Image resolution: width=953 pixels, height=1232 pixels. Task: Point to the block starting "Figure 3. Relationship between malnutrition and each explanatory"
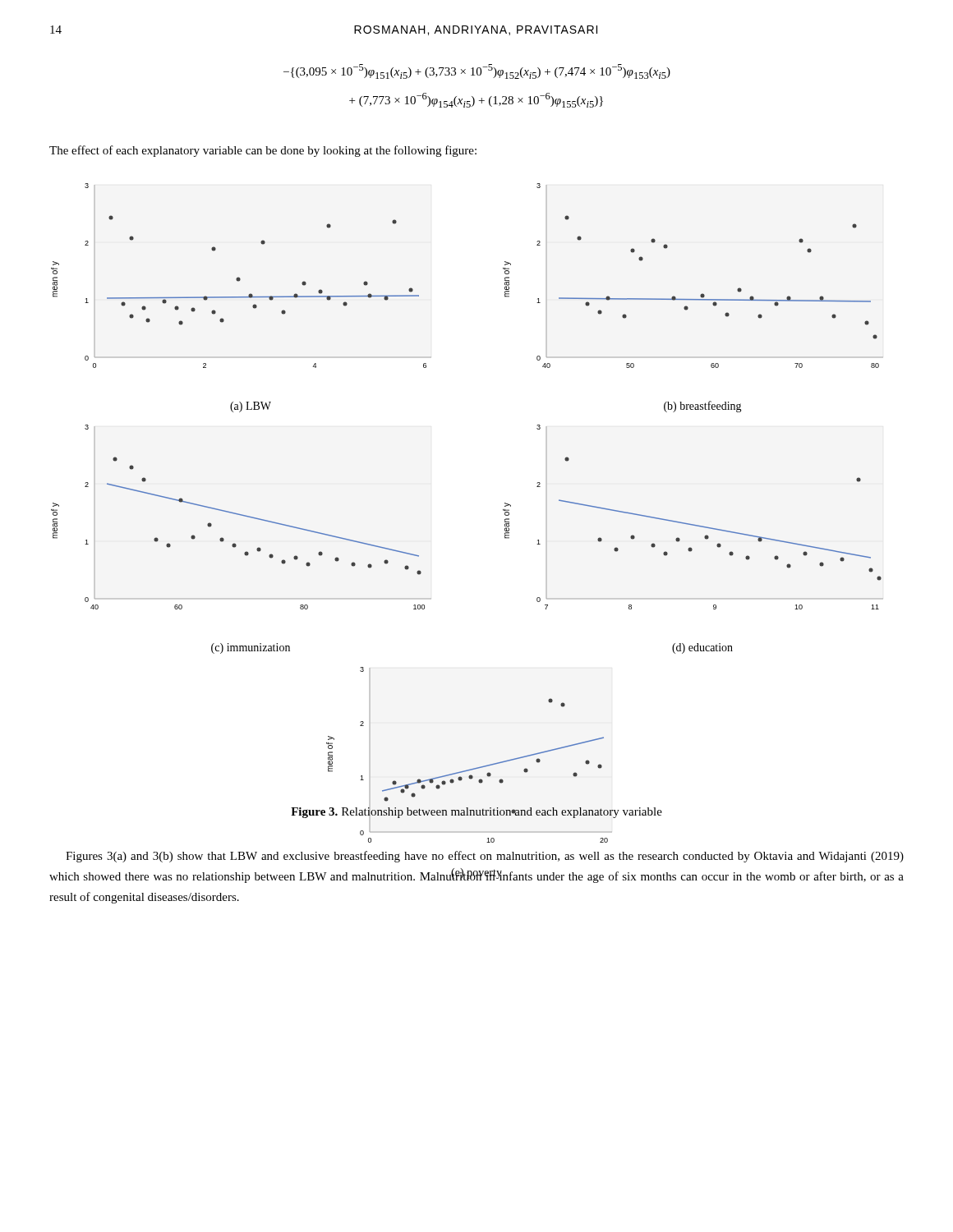(476, 811)
